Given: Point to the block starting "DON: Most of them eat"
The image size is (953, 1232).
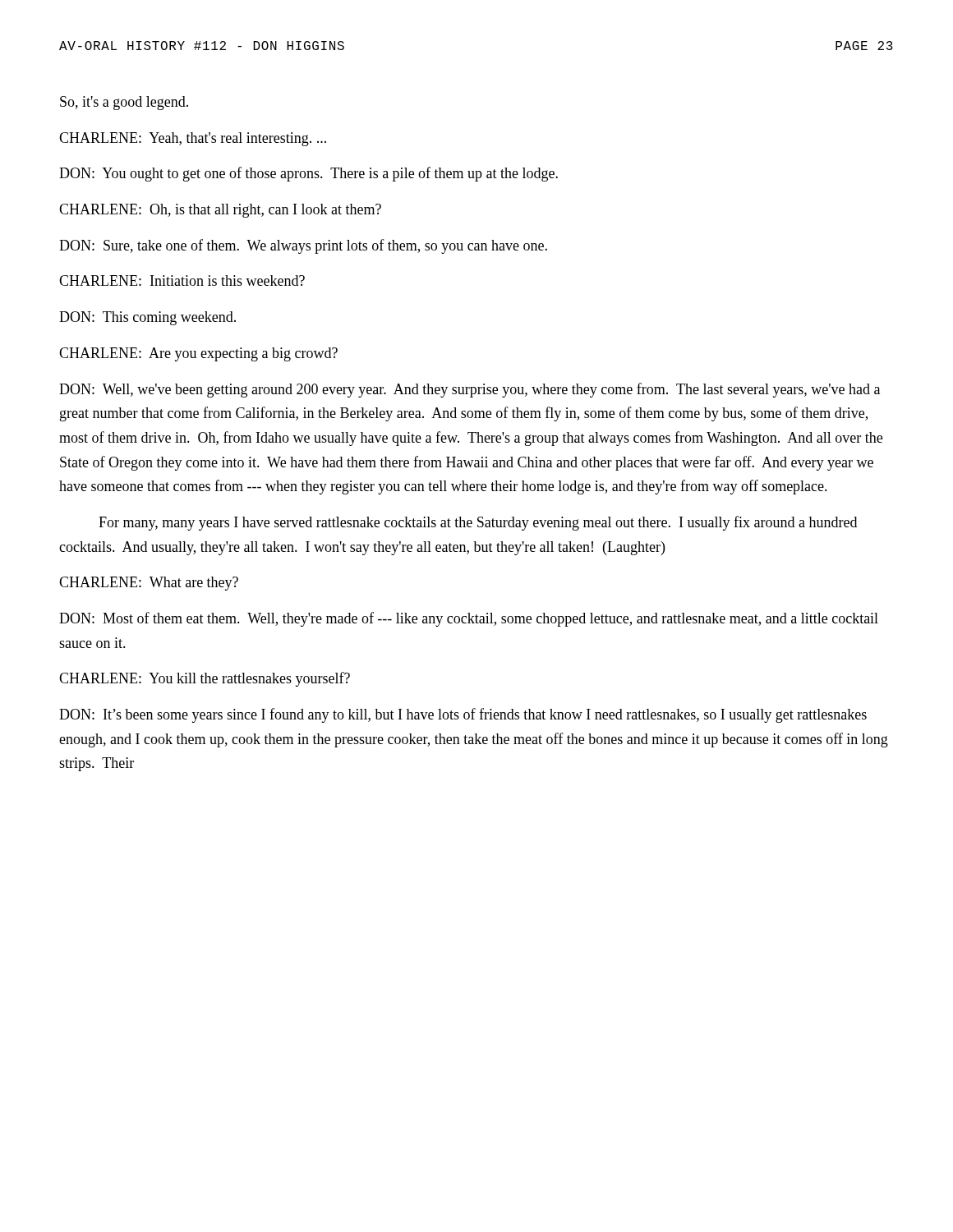Looking at the screenshot, I should [x=469, y=631].
